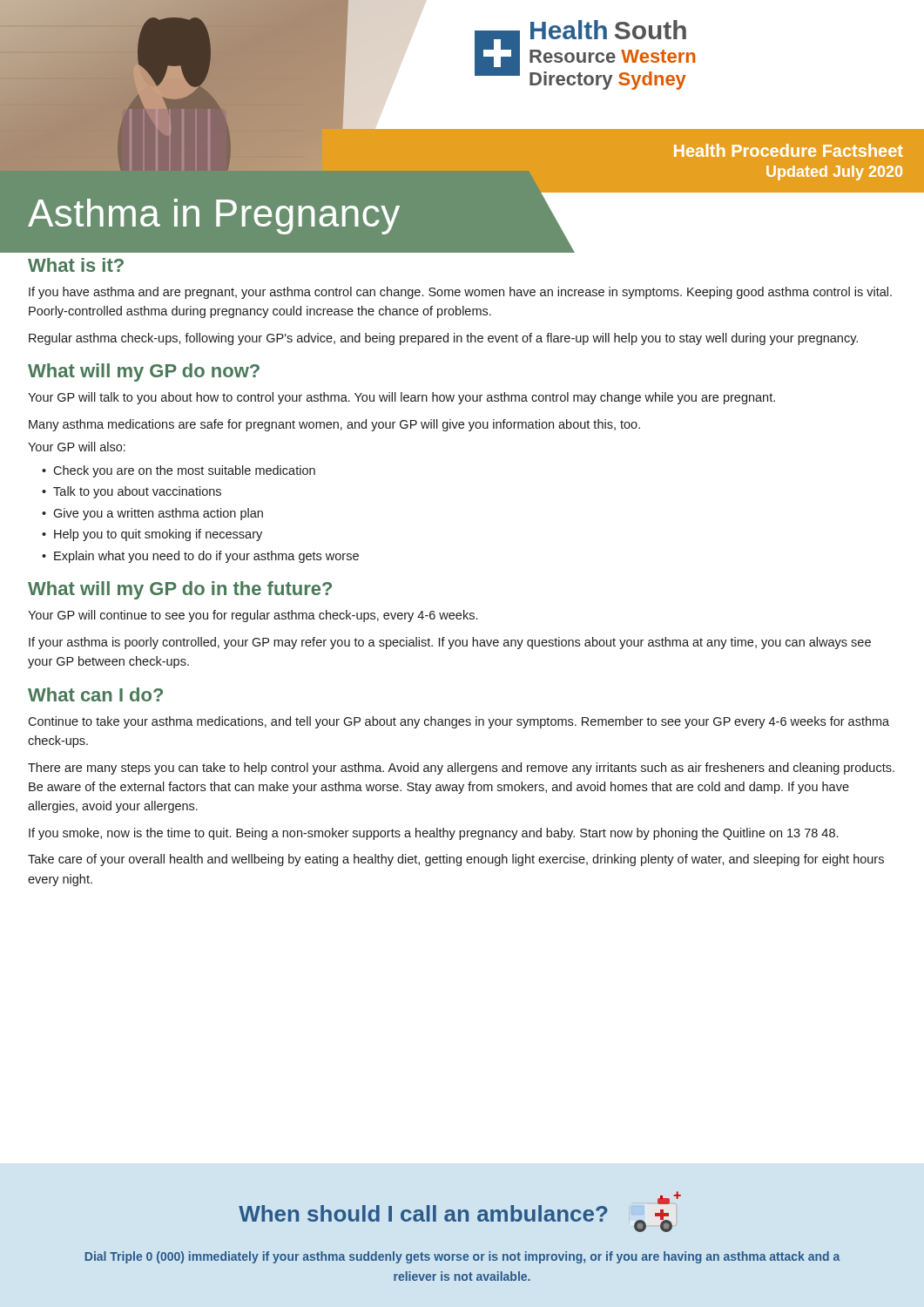Click on the element starting "What is it?"
The image size is (924, 1307).
point(76,265)
